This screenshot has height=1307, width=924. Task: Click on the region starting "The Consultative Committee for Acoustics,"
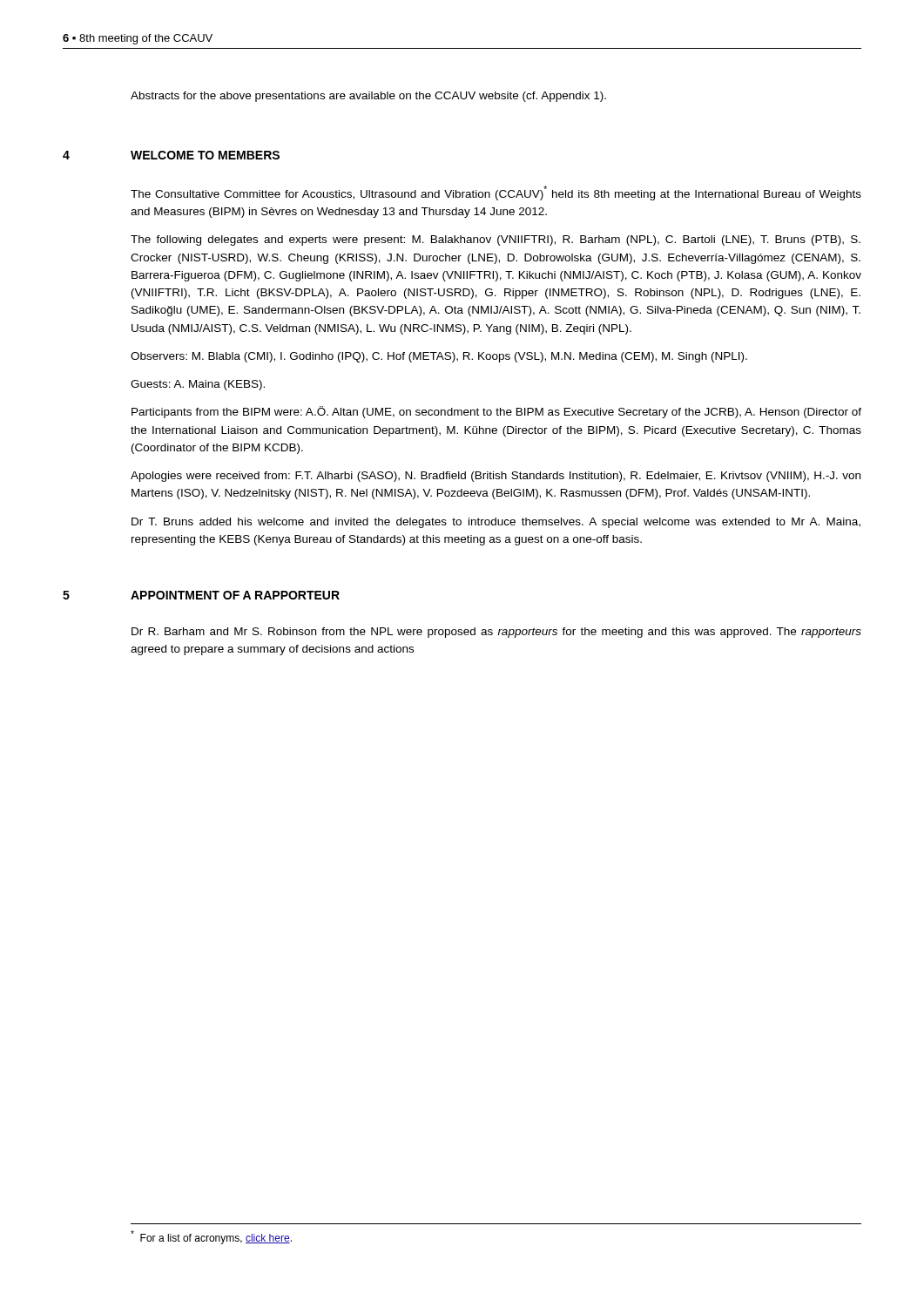pos(496,201)
